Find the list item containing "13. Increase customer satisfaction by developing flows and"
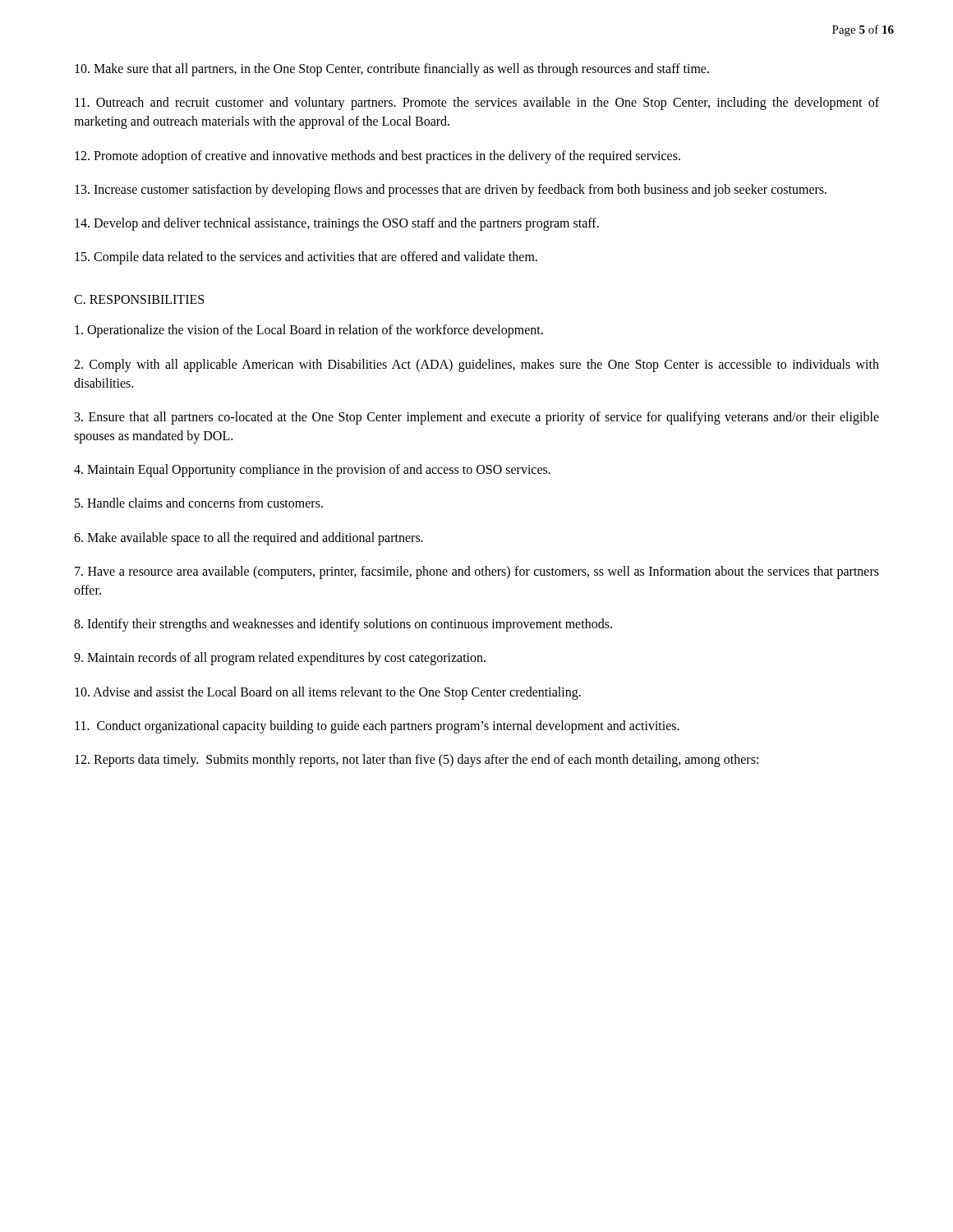This screenshot has width=953, height=1232. point(451,189)
